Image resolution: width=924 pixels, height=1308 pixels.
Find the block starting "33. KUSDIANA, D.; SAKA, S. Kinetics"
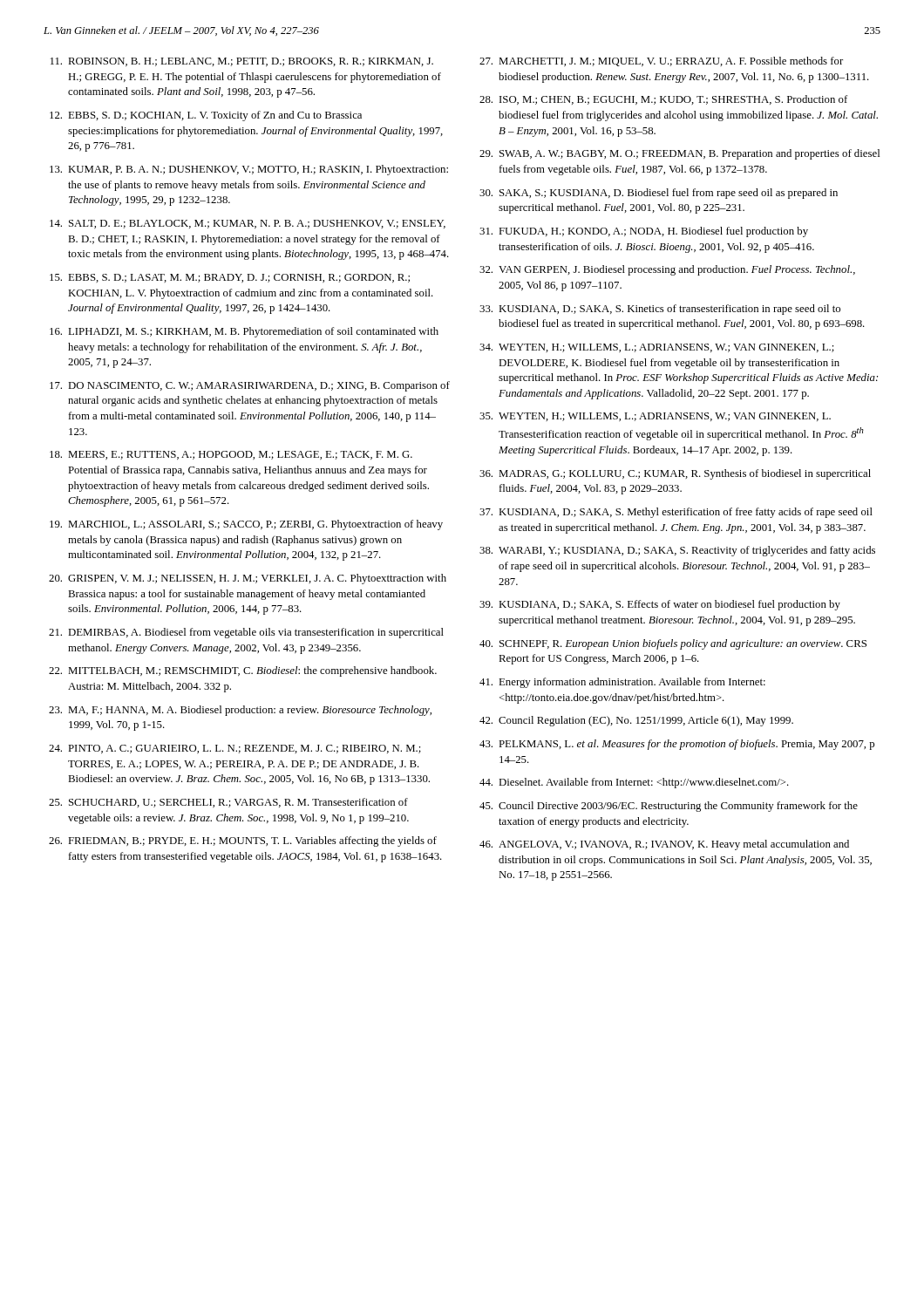coord(677,317)
